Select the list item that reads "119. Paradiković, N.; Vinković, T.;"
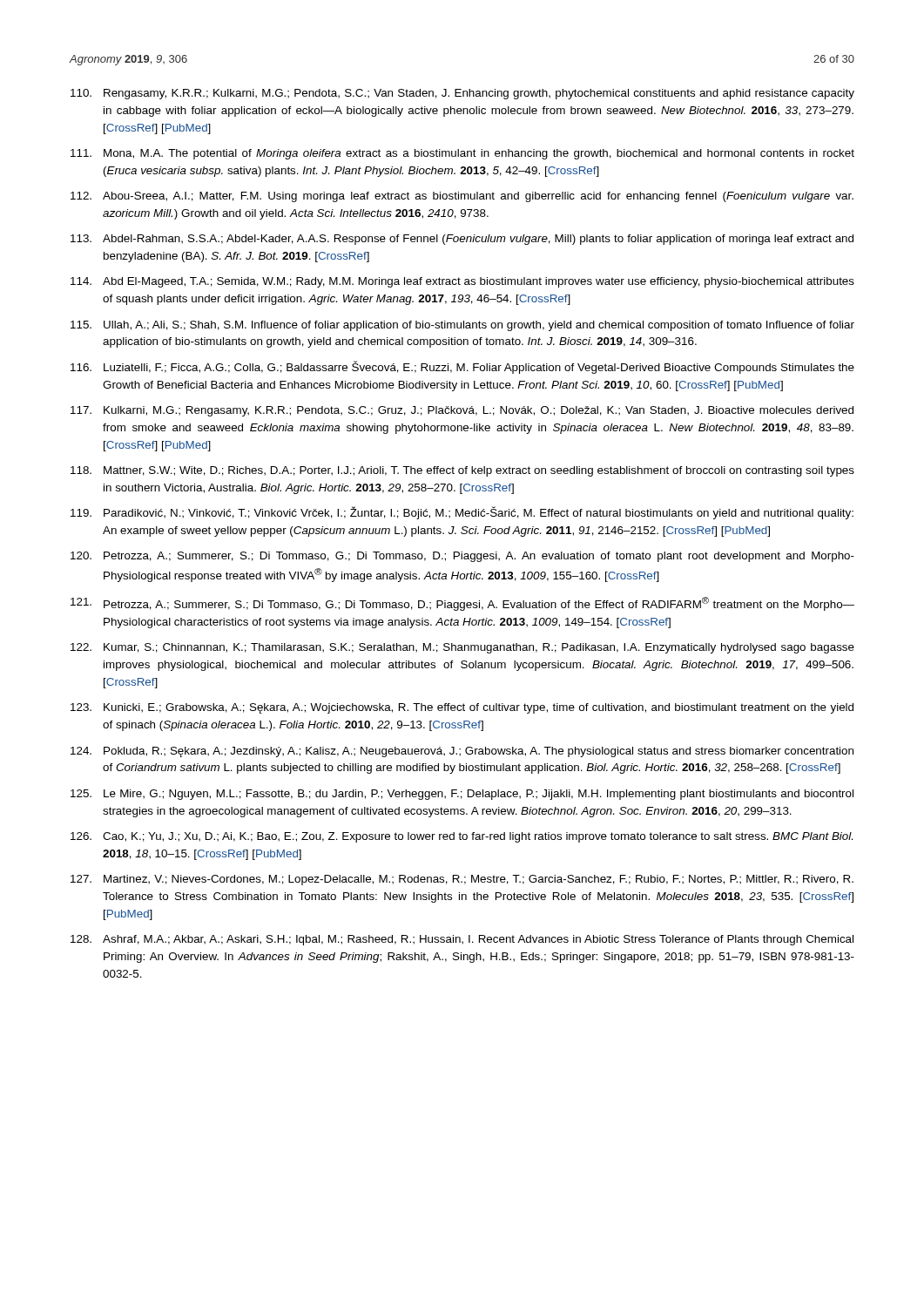Image resolution: width=924 pixels, height=1307 pixels. point(462,522)
